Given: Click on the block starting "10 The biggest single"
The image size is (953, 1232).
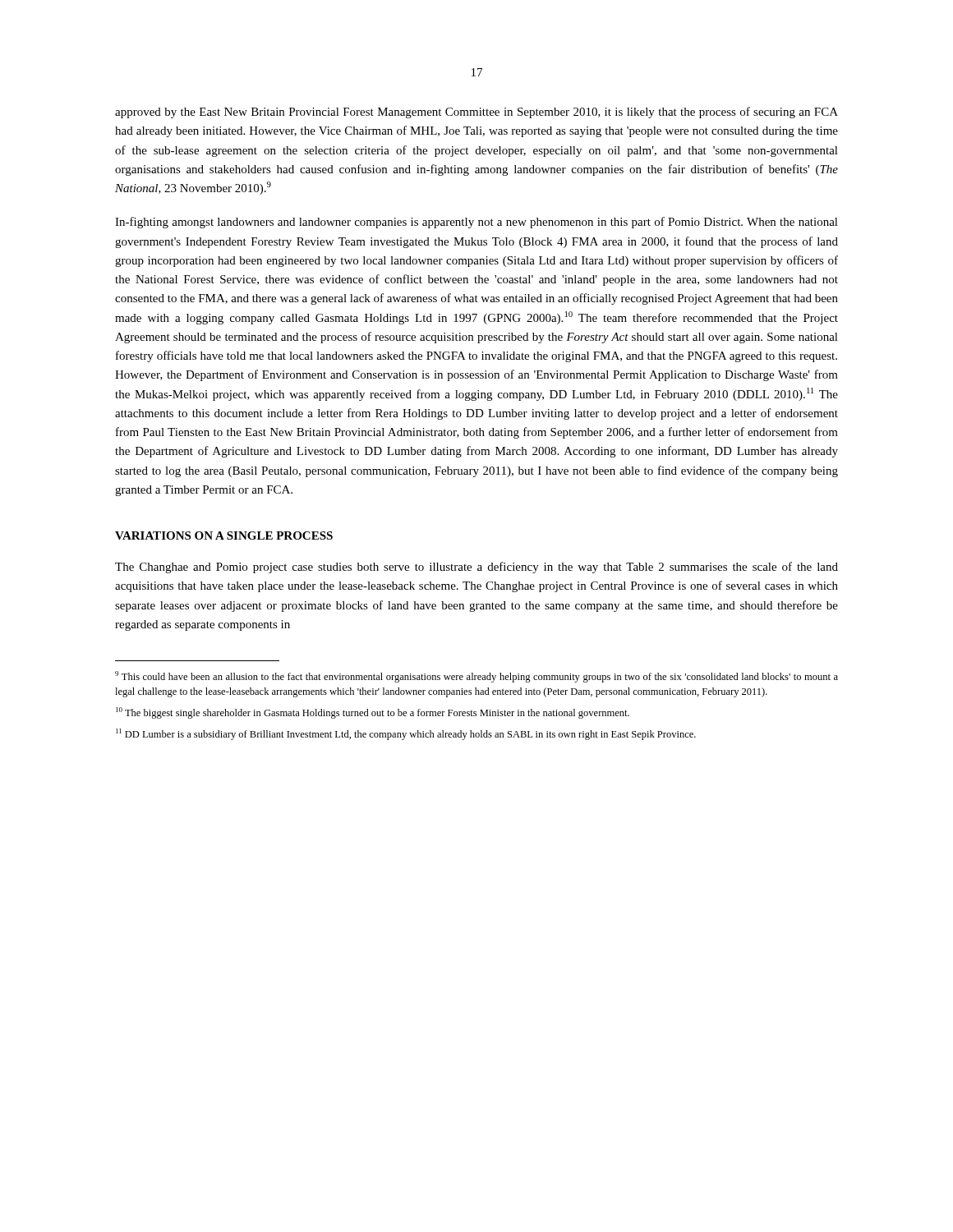Looking at the screenshot, I should (x=372, y=712).
